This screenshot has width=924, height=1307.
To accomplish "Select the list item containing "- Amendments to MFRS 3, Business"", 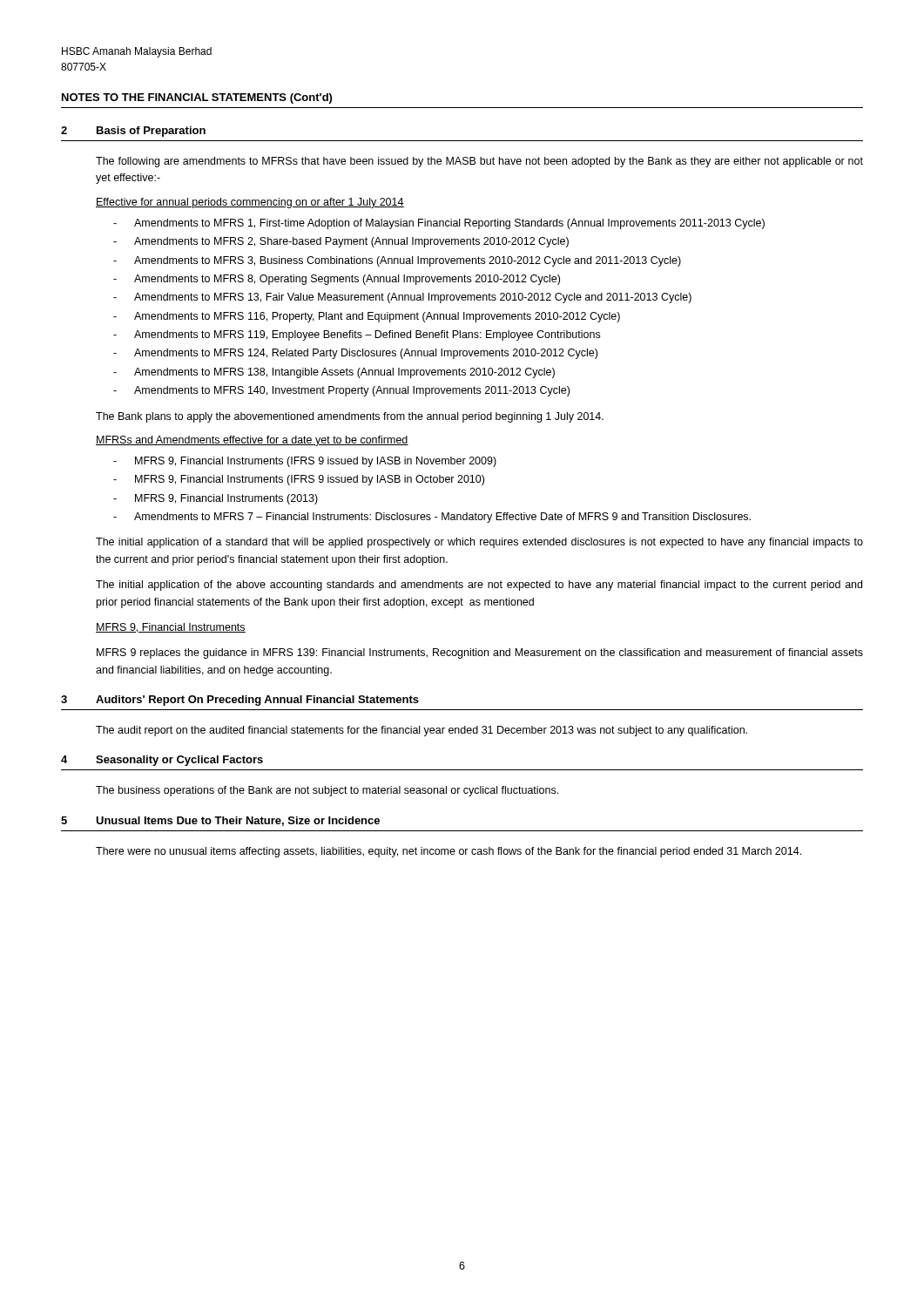I will 488,261.
